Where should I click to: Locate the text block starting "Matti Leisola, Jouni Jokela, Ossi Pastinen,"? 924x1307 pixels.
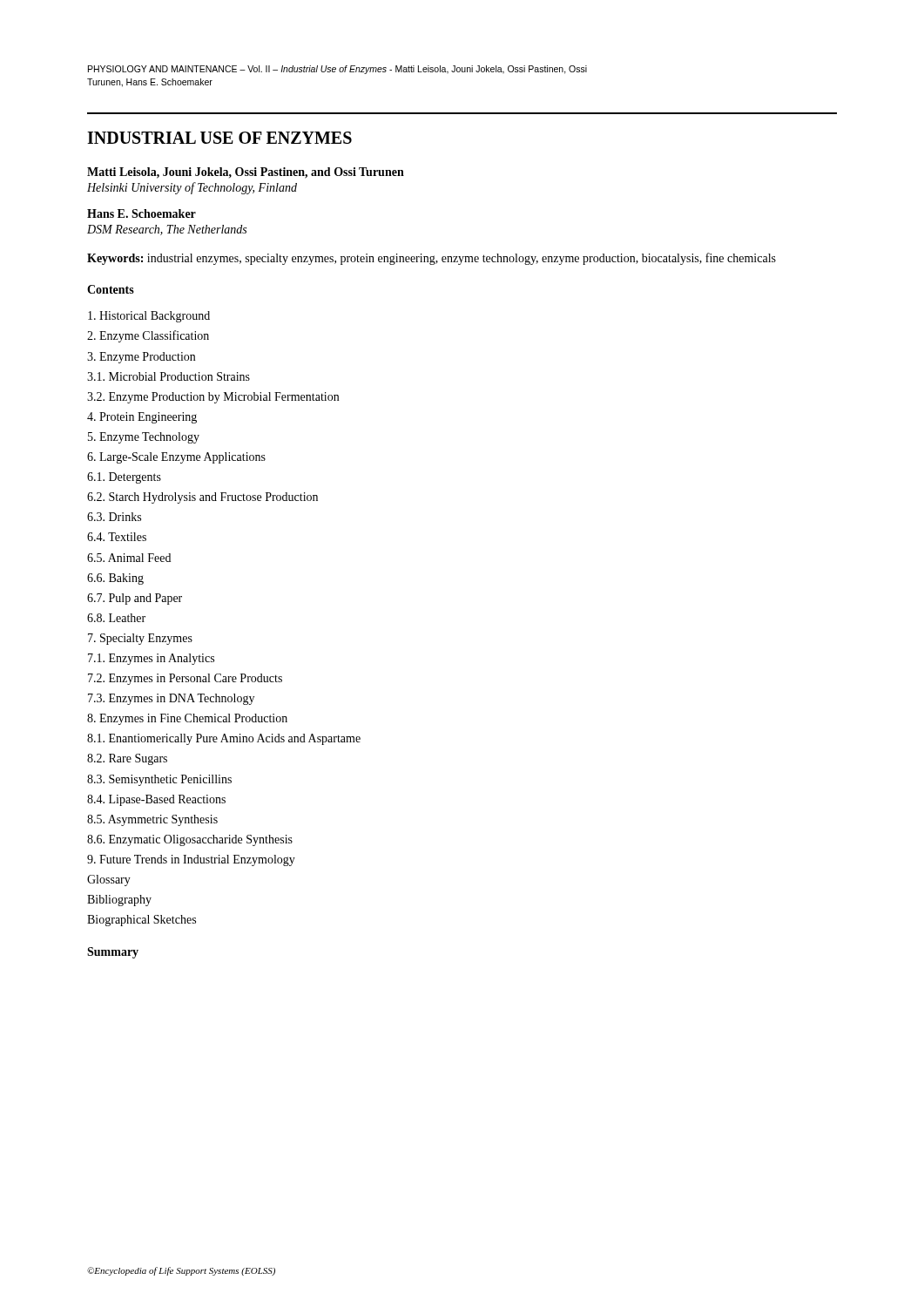click(246, 173)
